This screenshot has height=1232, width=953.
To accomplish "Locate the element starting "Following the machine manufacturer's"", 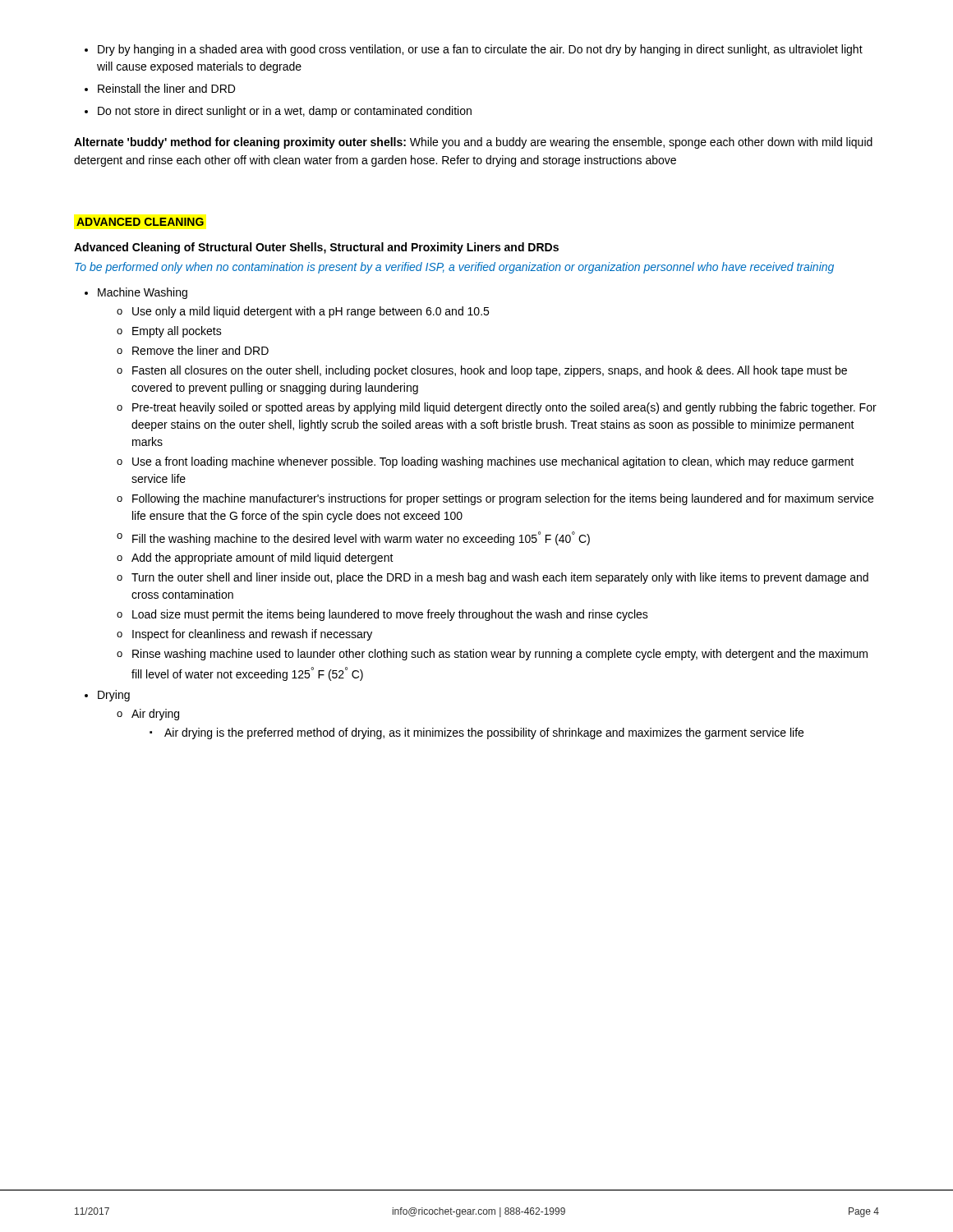I will point(503,507).
